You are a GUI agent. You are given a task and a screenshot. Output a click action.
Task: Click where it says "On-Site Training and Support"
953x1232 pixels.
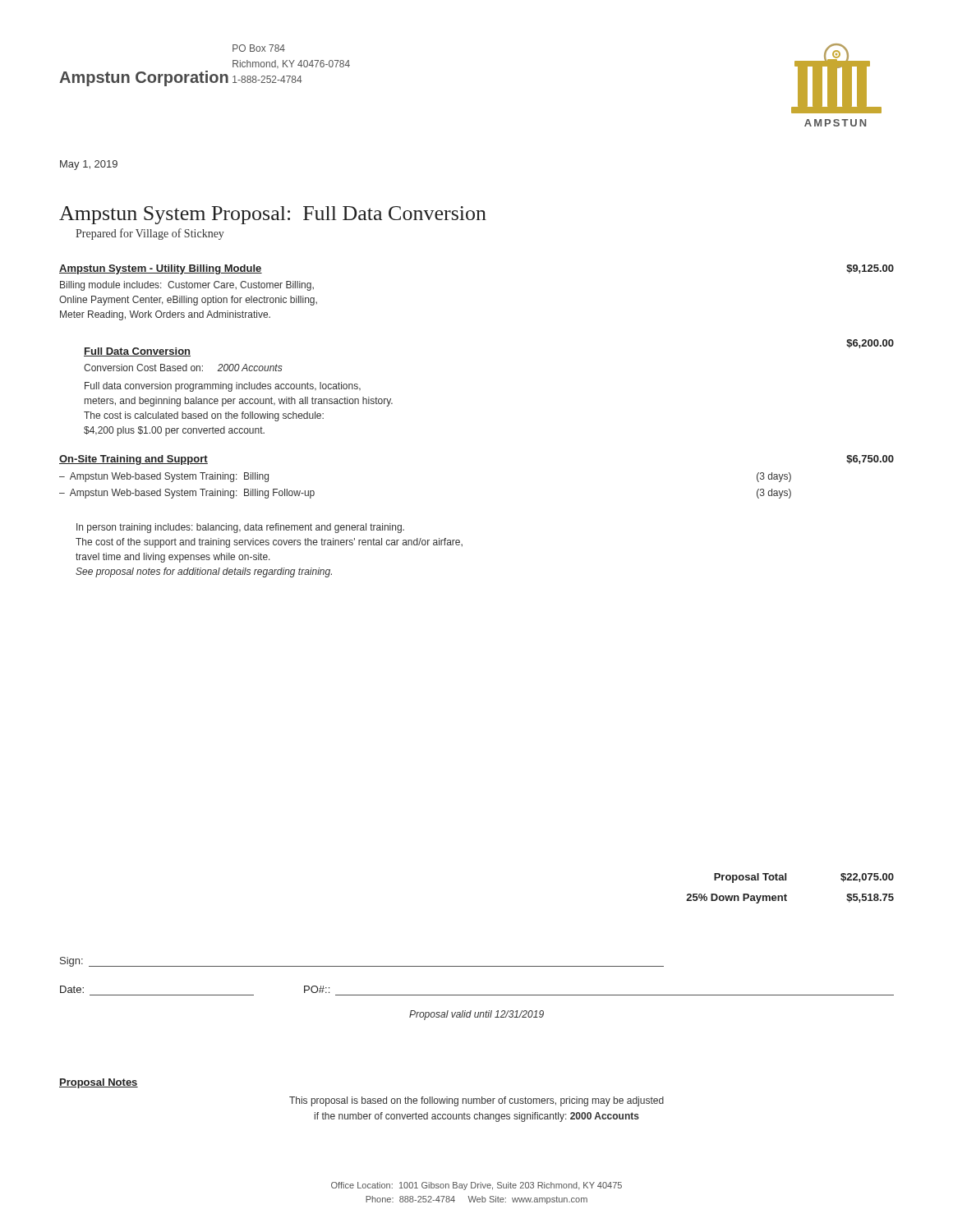pyautogui.click(x=133, y=459)
